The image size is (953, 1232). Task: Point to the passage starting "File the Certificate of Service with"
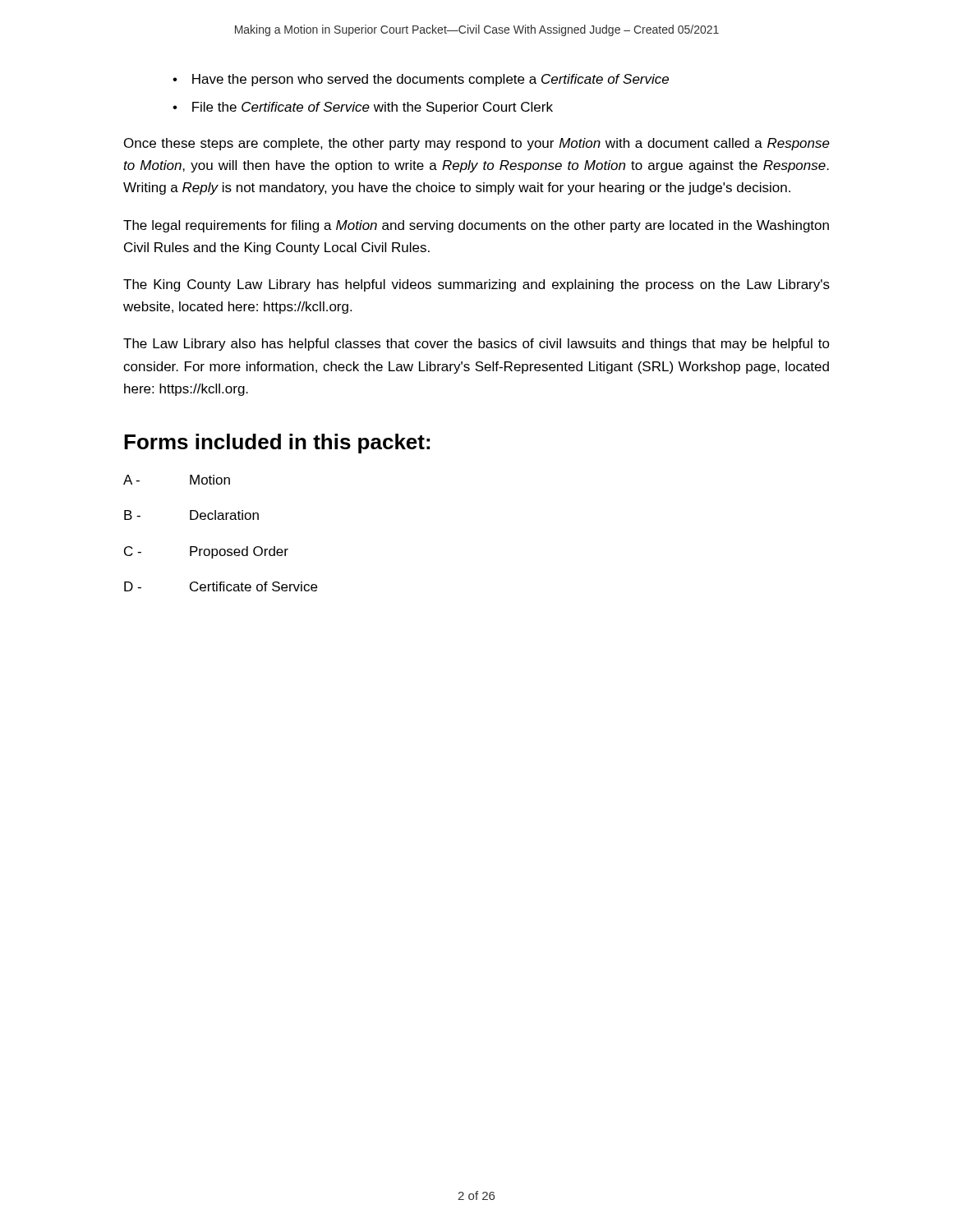coord(370,107)
